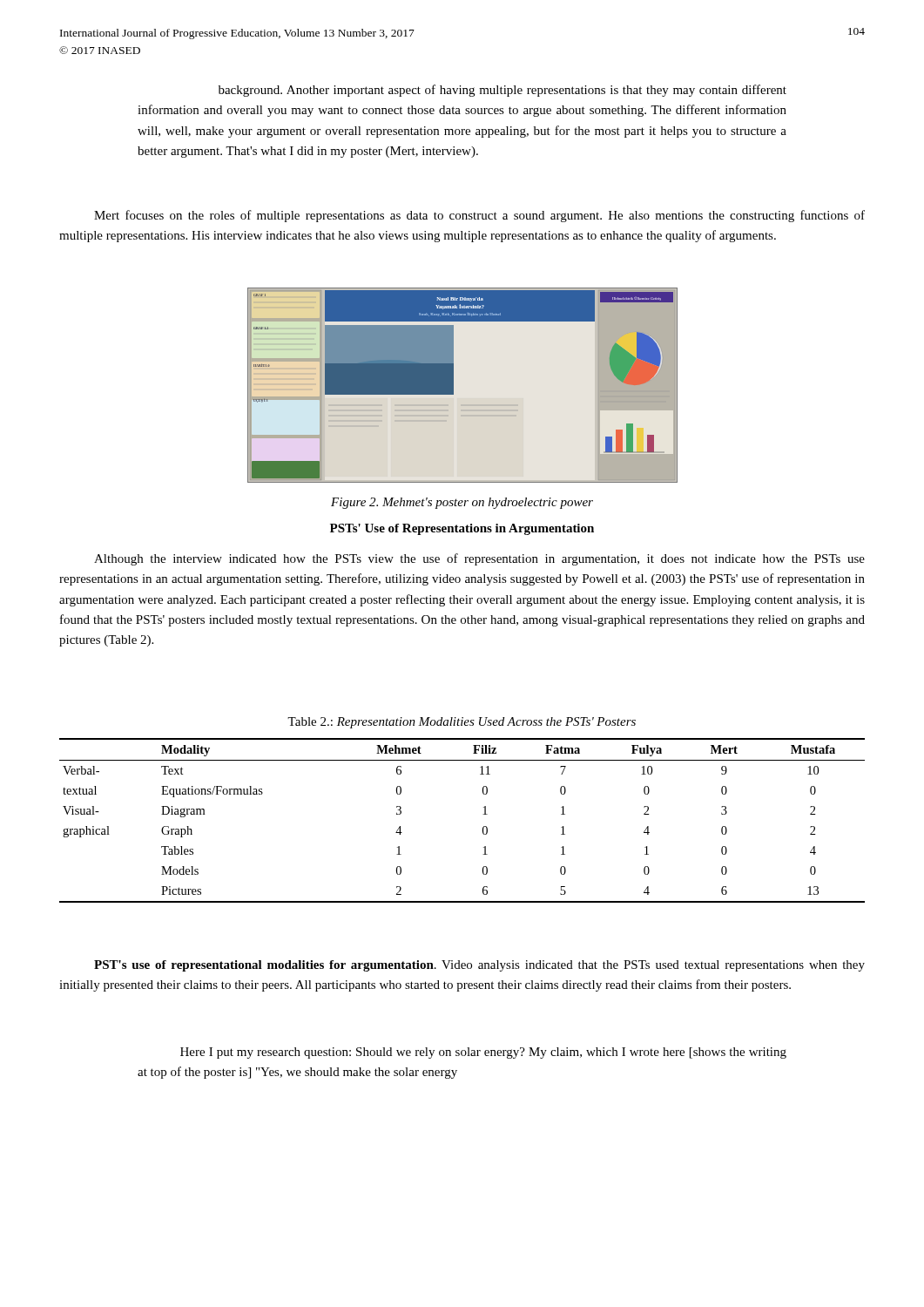
Task: Locate the caption that reads "Figure 2. Mehmet's poster on hydroelectric power"
Action: coord(462,502)
